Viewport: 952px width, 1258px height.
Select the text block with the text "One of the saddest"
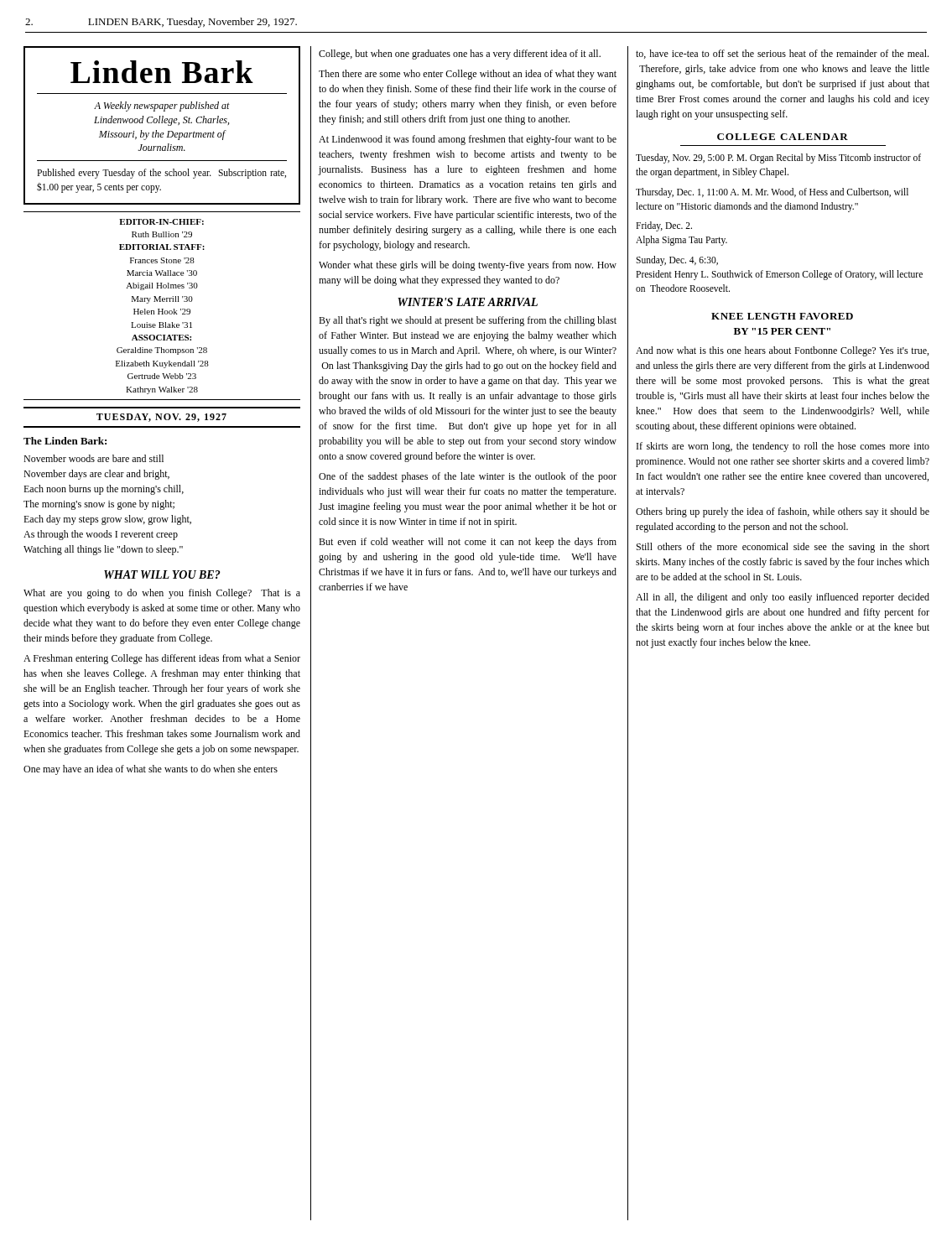tap(468, 499)
